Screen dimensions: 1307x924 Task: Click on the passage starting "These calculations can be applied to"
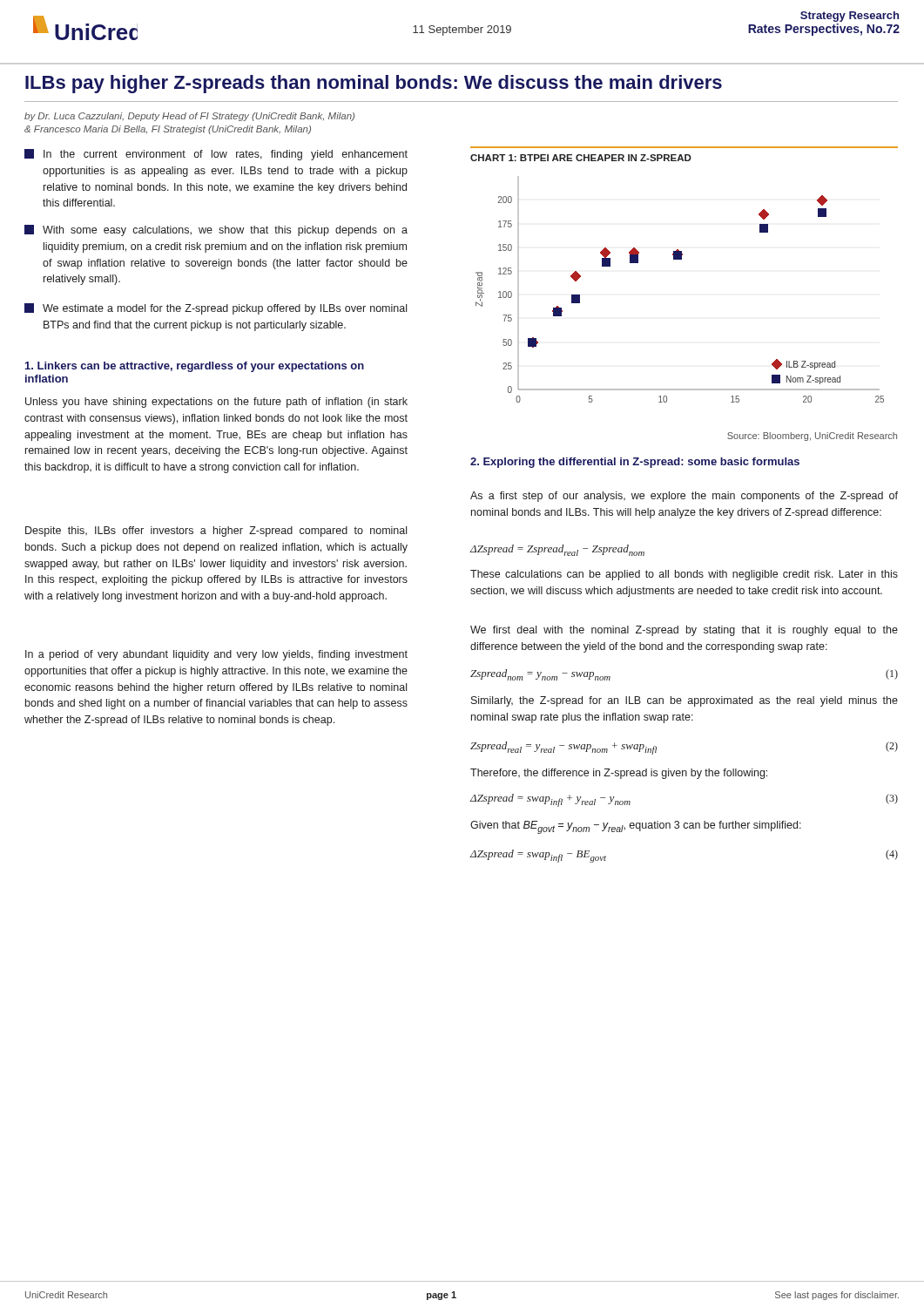684,582
